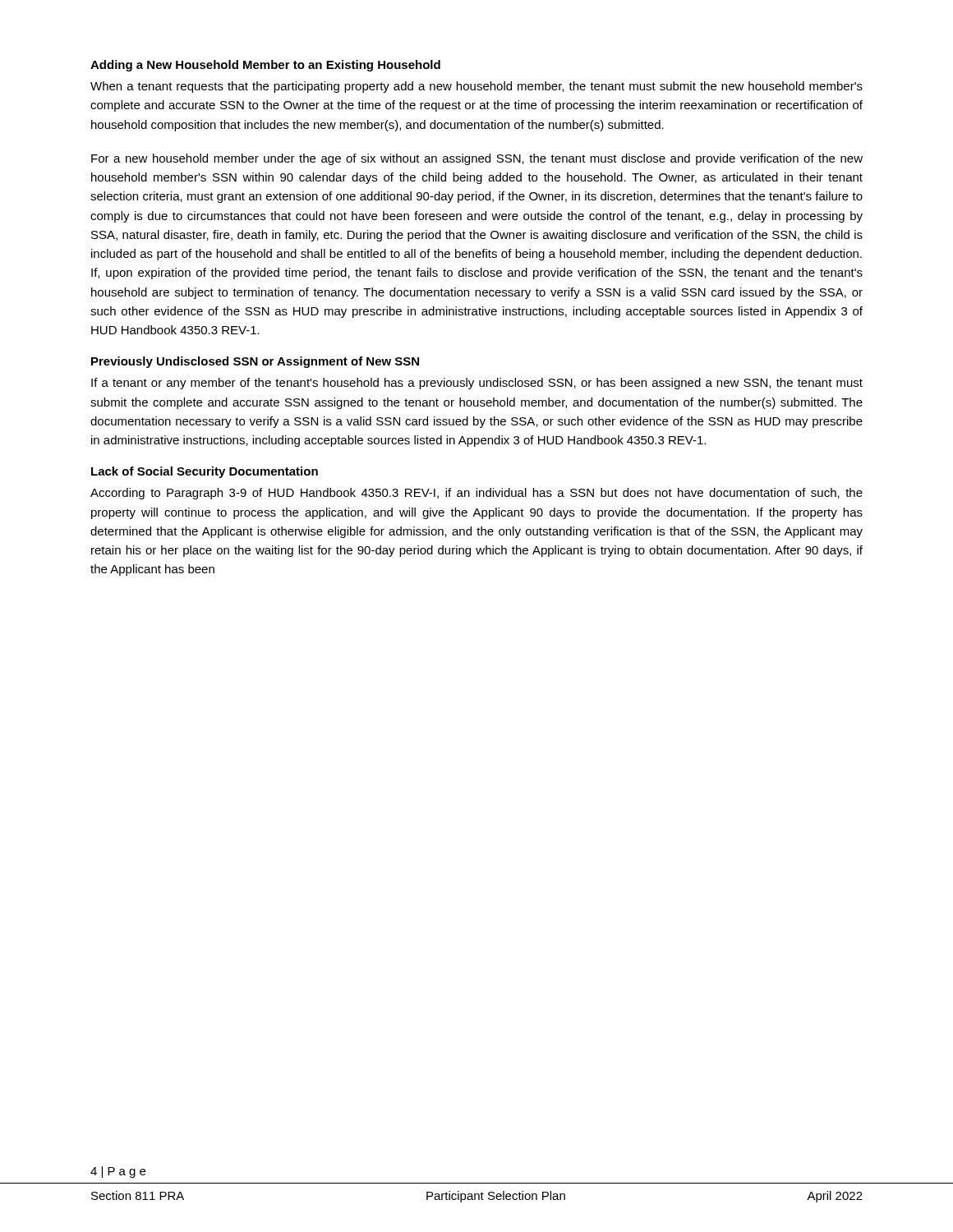Select the section header that says "Adding a New Household Member to an Existing"
This screenshot has height=1232, width=953.
266,64
